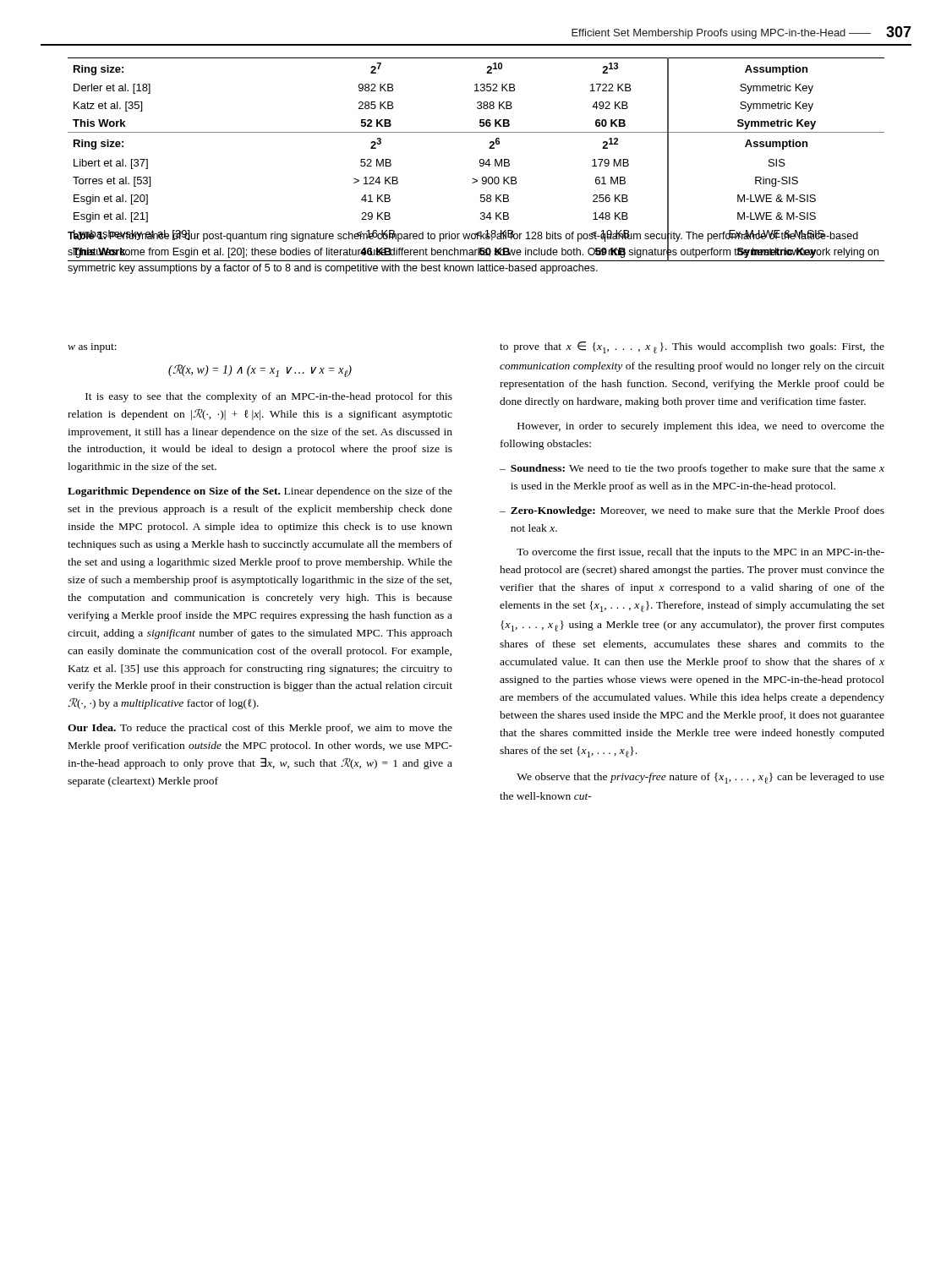Click on the section header with the text "Our Idea. To reduce the practical"
The width and height of the screenshot is (952, 1268).
click(260, 755)
